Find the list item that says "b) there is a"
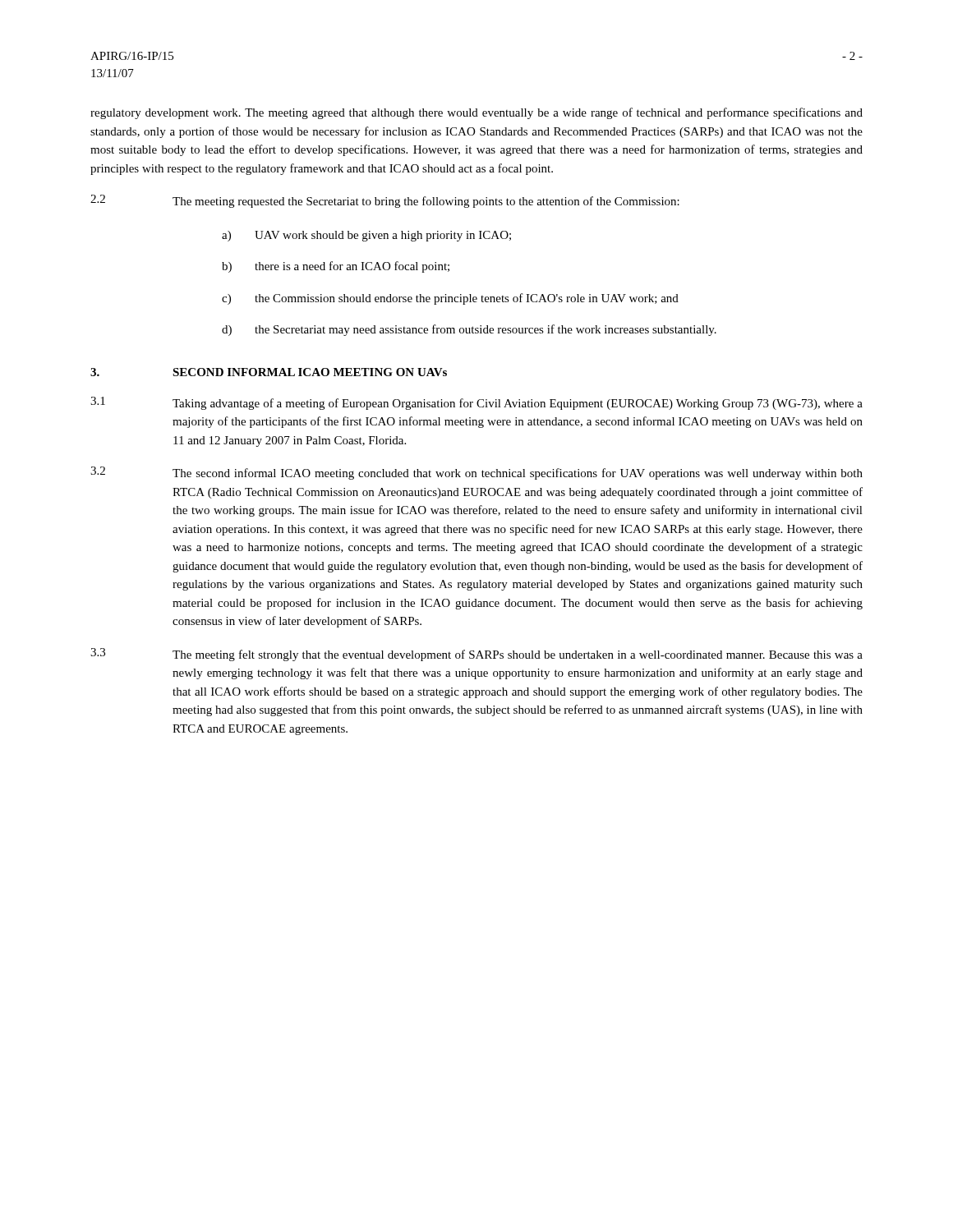This screenshot has height=1232, width=953. (x=336, y=267)
